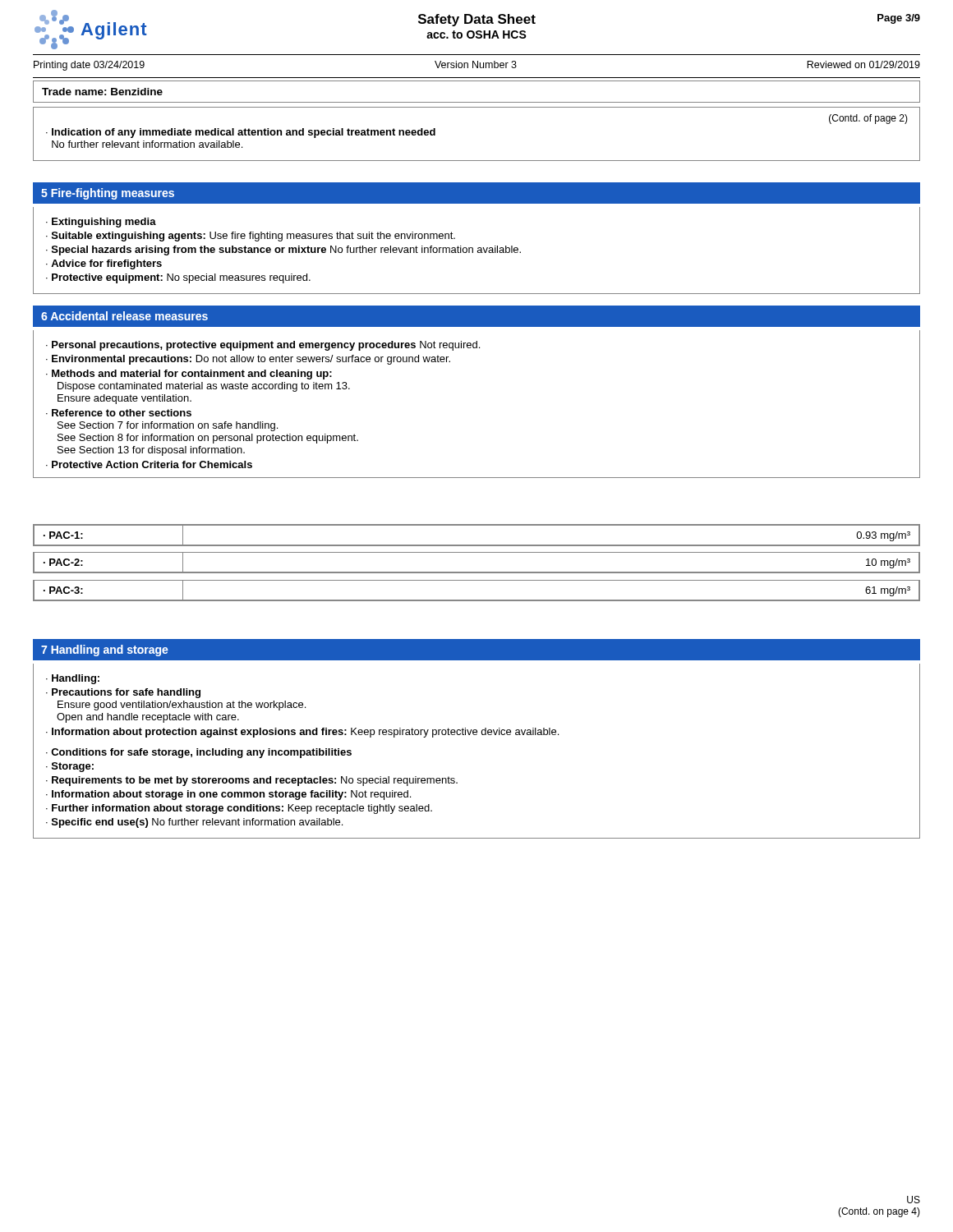Viewport: 953px width, 1232px height.
Task: Point to the block beginning "· Environmental precautions: Do not allow"
Action: (x=248, y=359)
